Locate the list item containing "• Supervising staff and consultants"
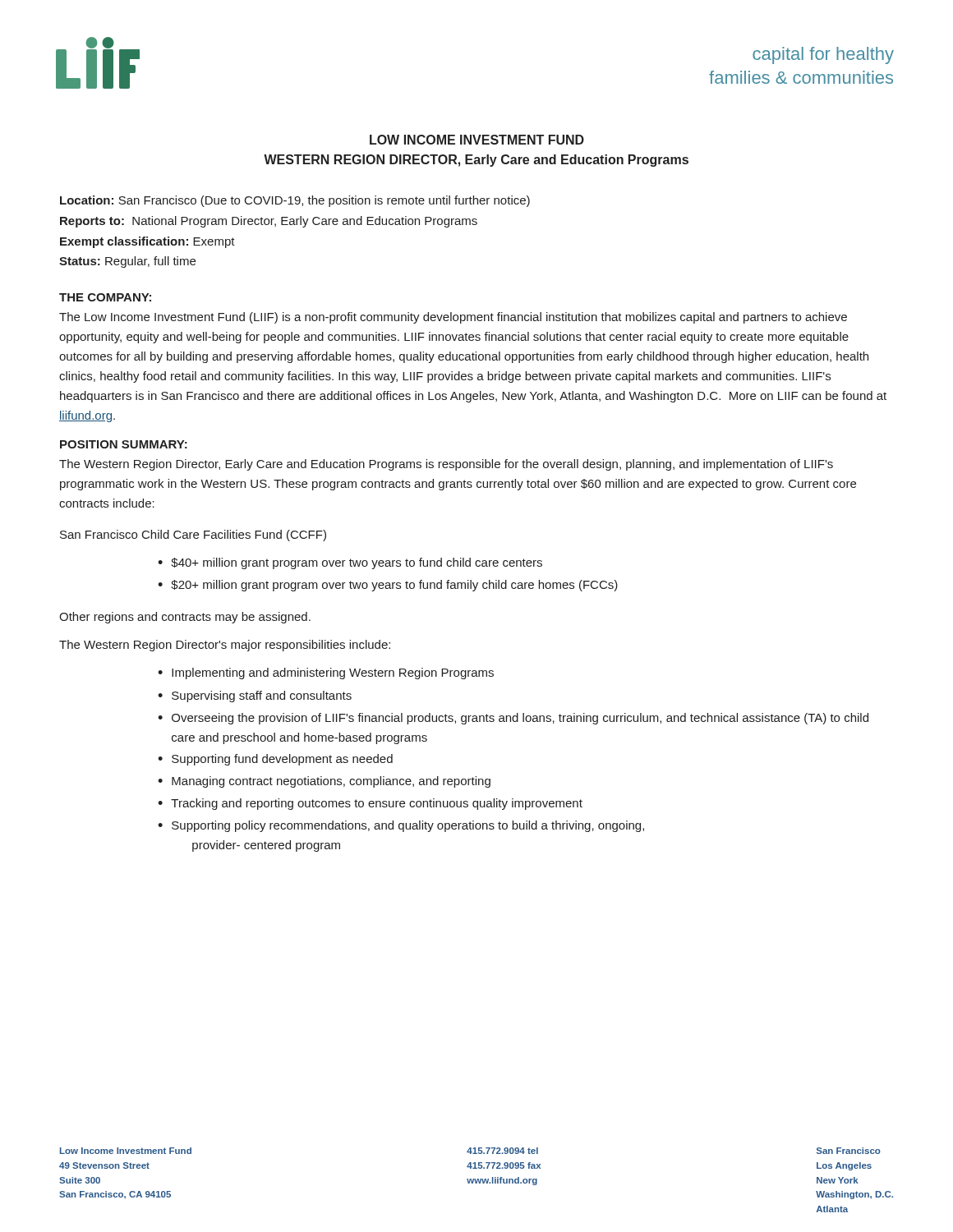The image size is (953, 1232). click(x=255, y=696)
